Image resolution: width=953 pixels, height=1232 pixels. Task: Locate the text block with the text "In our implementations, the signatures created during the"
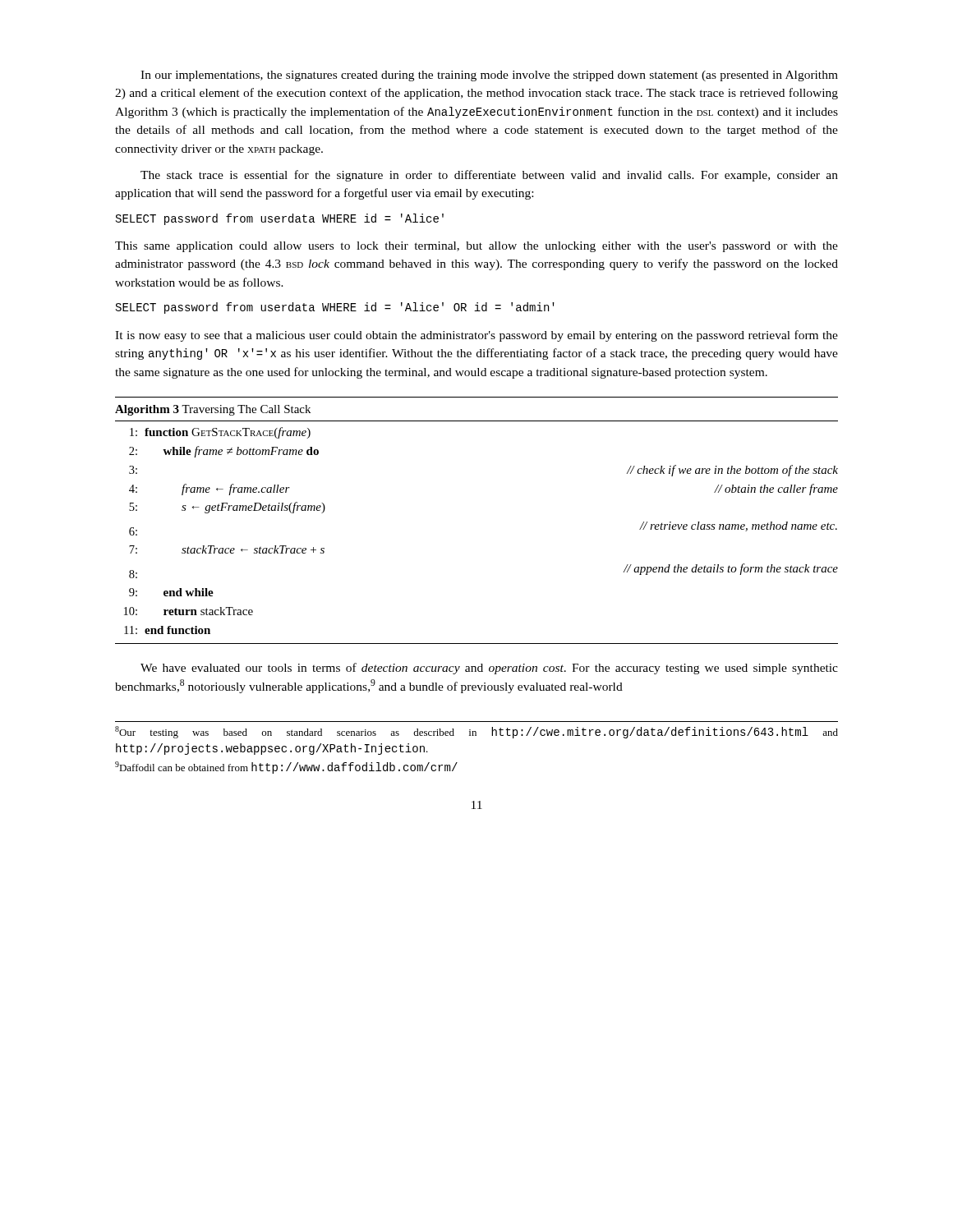(476, 112)
